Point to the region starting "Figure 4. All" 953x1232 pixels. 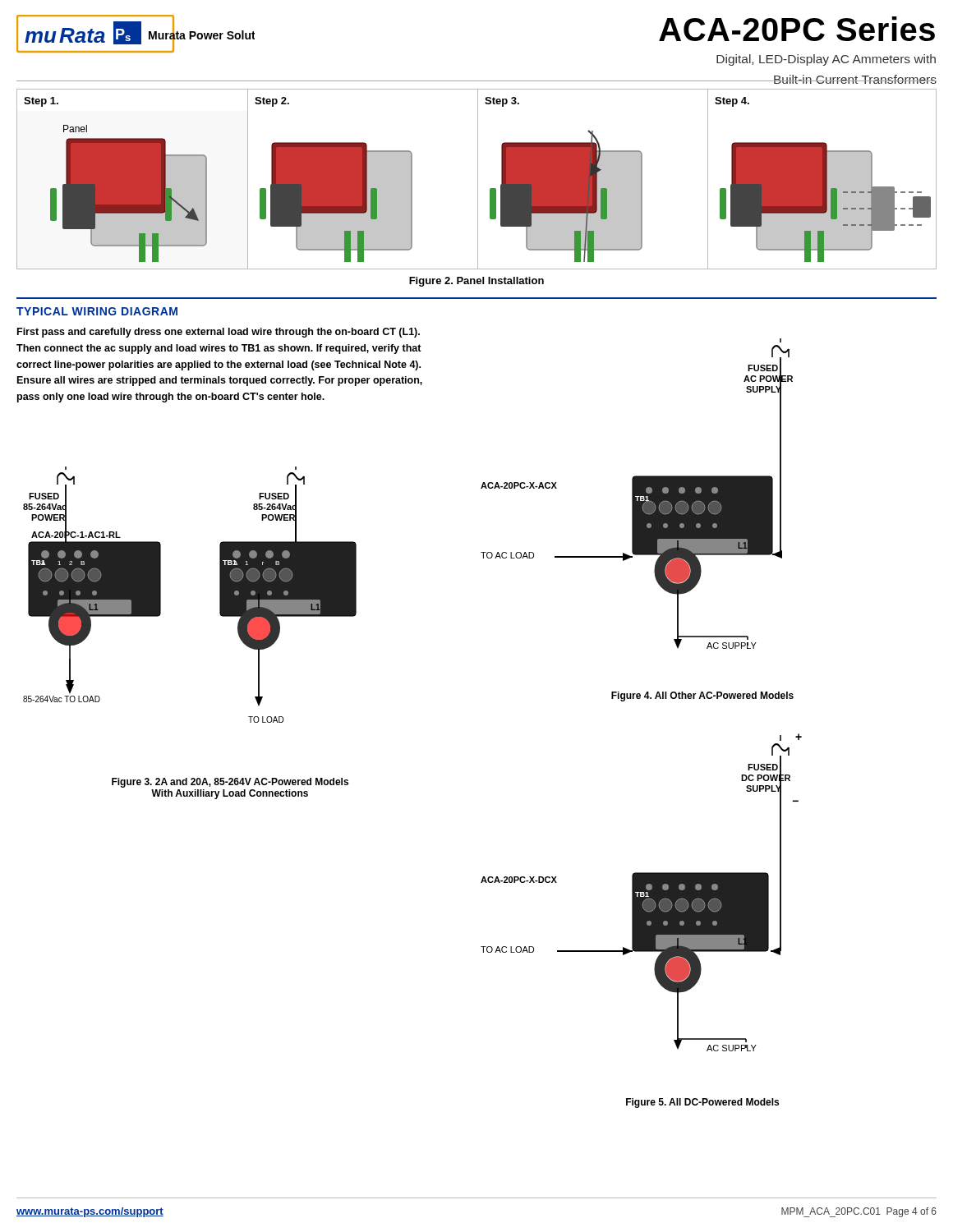pyautogui.click(x=702, y=696)
